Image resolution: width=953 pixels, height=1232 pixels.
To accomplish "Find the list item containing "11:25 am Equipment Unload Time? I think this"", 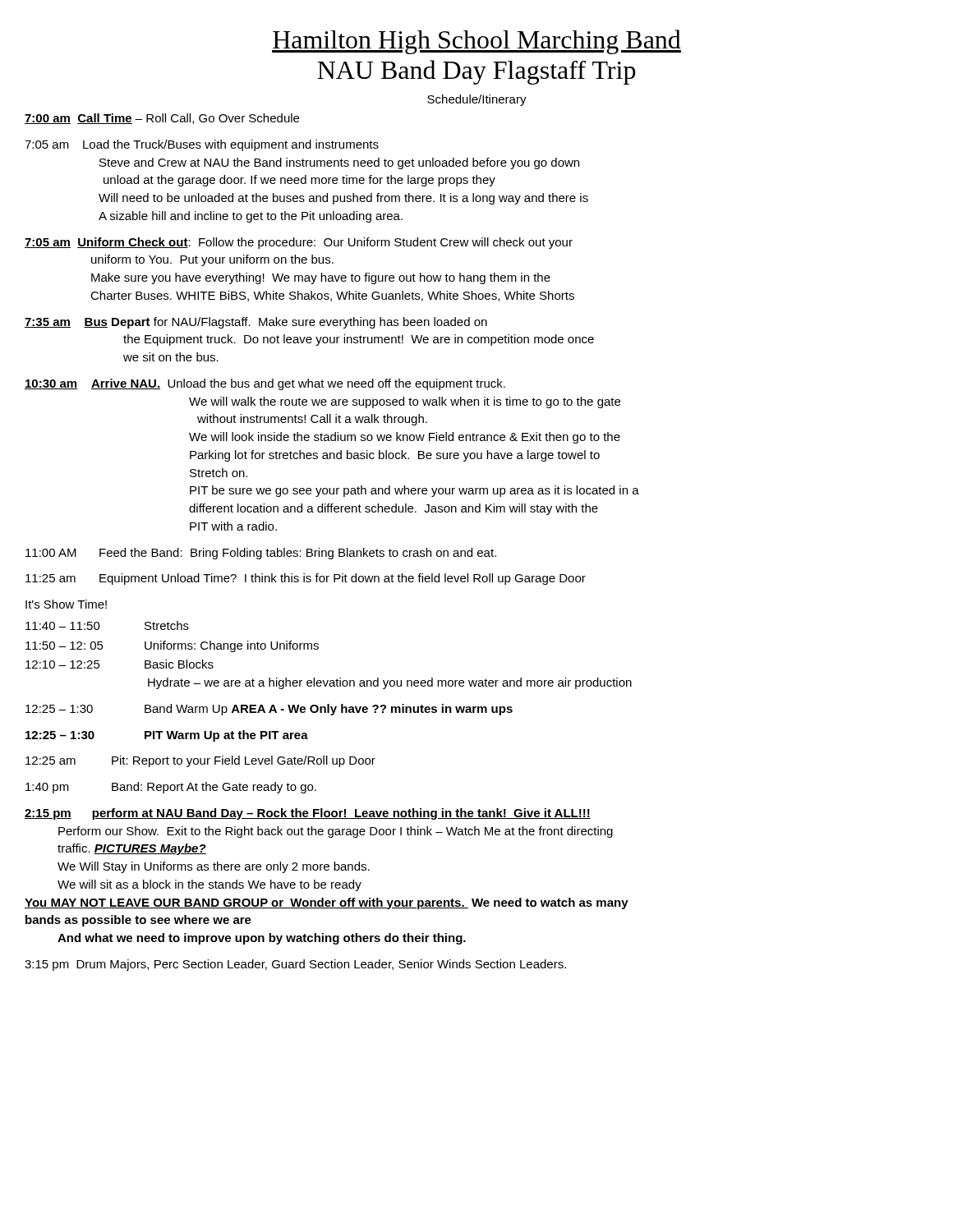I will 476,578.
